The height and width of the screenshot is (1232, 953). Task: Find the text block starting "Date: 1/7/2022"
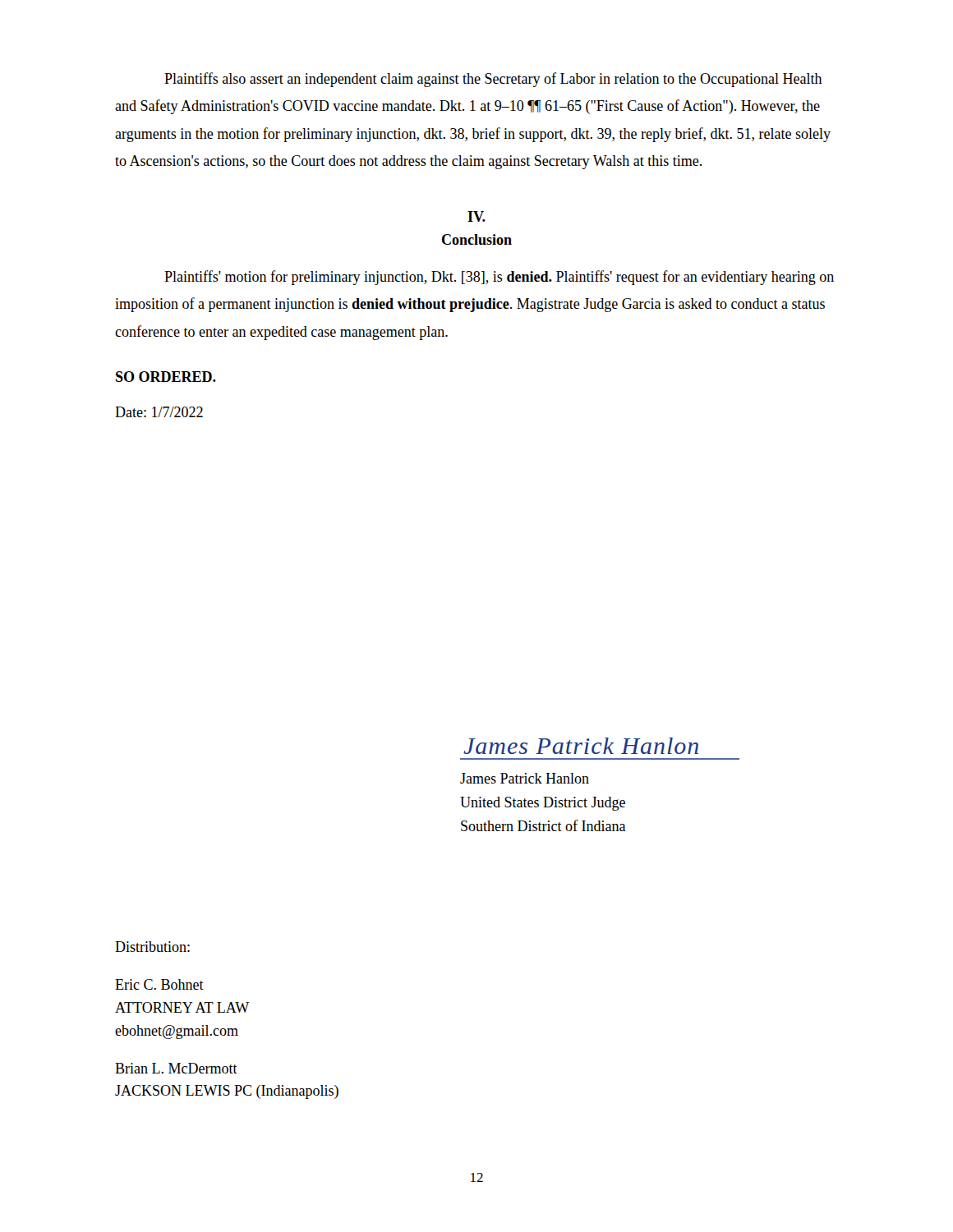coord(159,412)
